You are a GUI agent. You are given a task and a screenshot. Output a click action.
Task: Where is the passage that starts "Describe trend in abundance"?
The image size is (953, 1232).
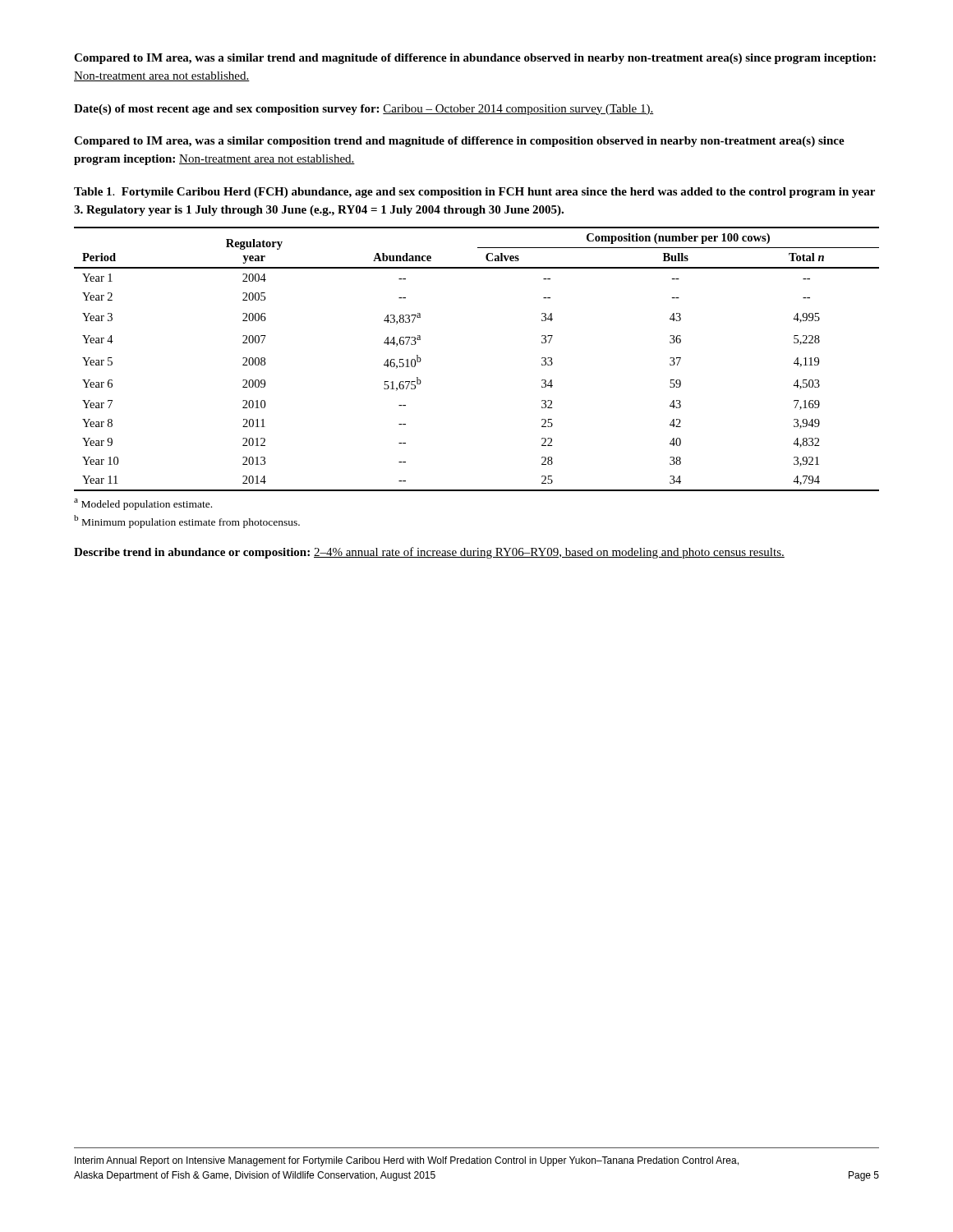pyautogui.click(x=429, y=552)
